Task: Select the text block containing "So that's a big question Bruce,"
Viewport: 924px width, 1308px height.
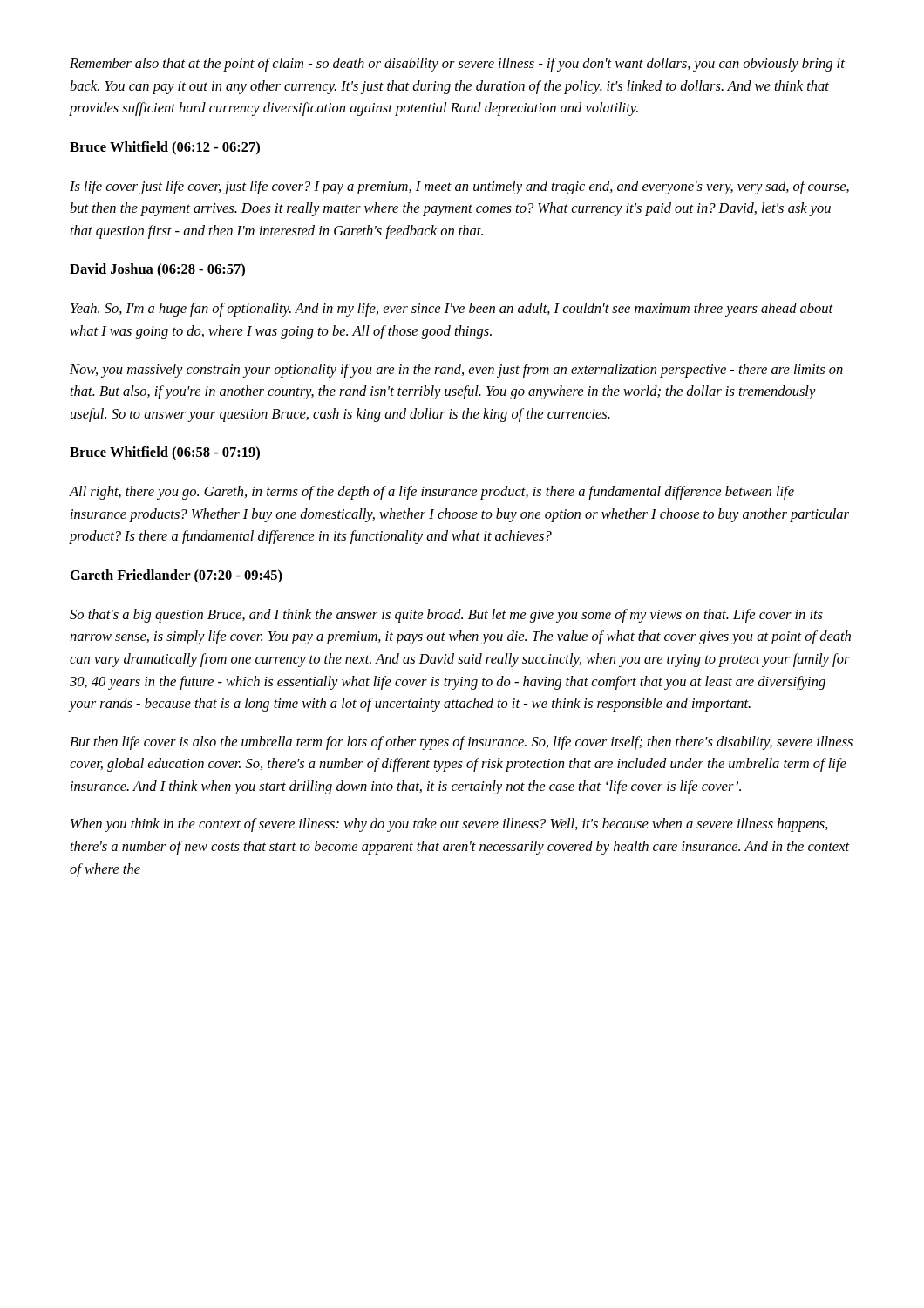Action: point(462,659)
